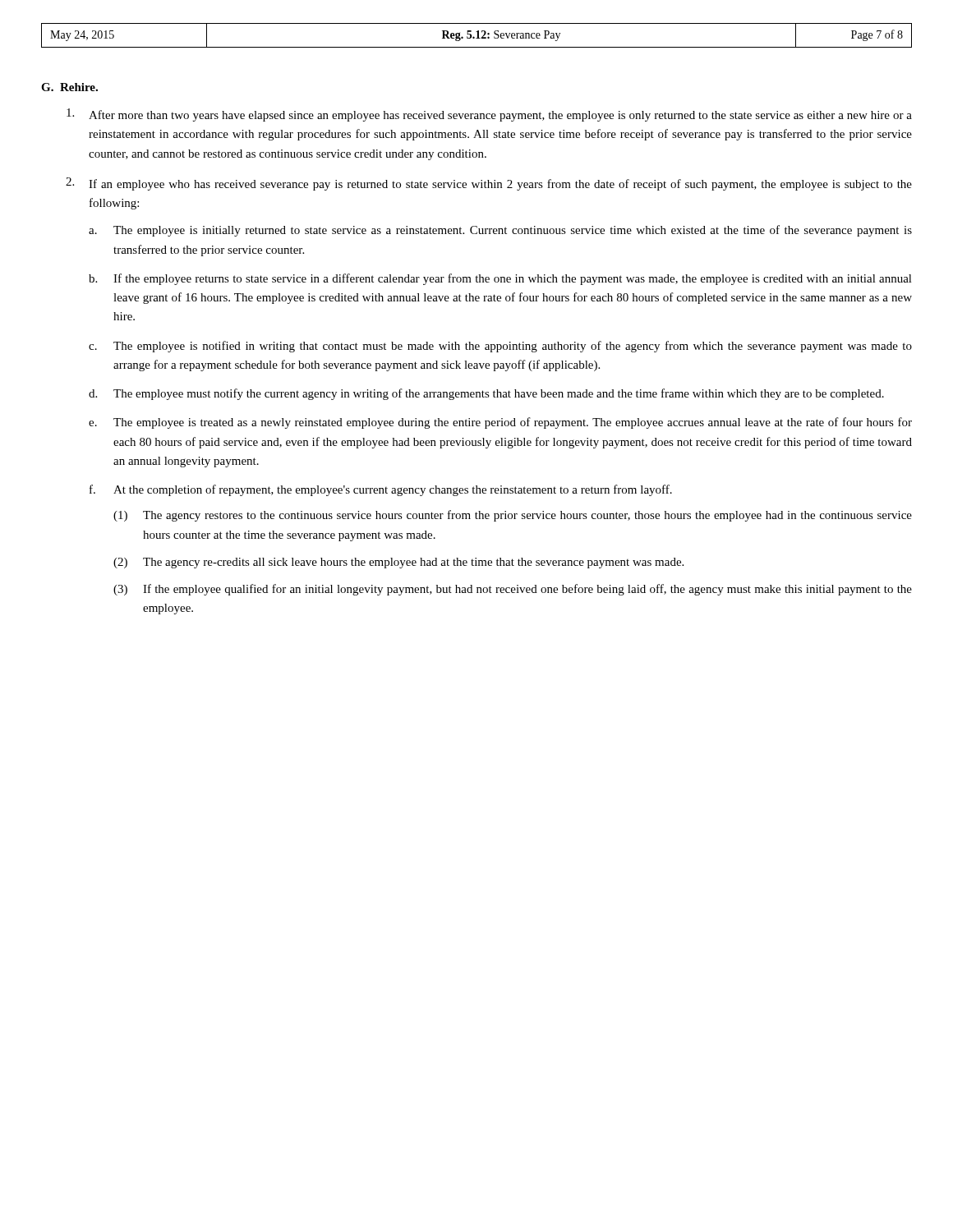Select the block starting "f. At the completion of repayment, the"
Image resolution: width=953 pixels, height=1232 pixels.
tap(500, 553)
